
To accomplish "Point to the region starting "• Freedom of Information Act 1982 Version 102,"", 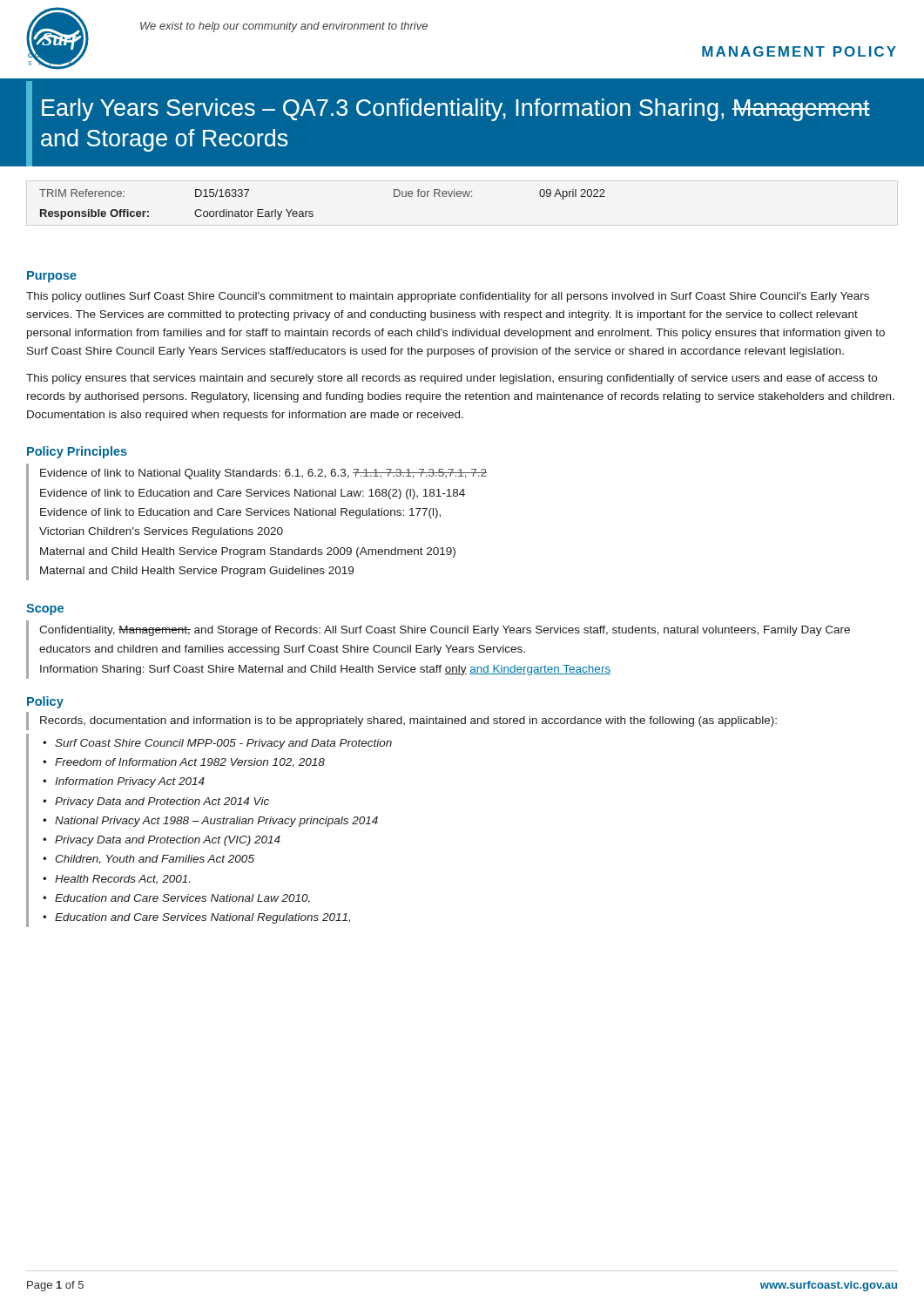I will pyautogui.click(x=184, y=763).
